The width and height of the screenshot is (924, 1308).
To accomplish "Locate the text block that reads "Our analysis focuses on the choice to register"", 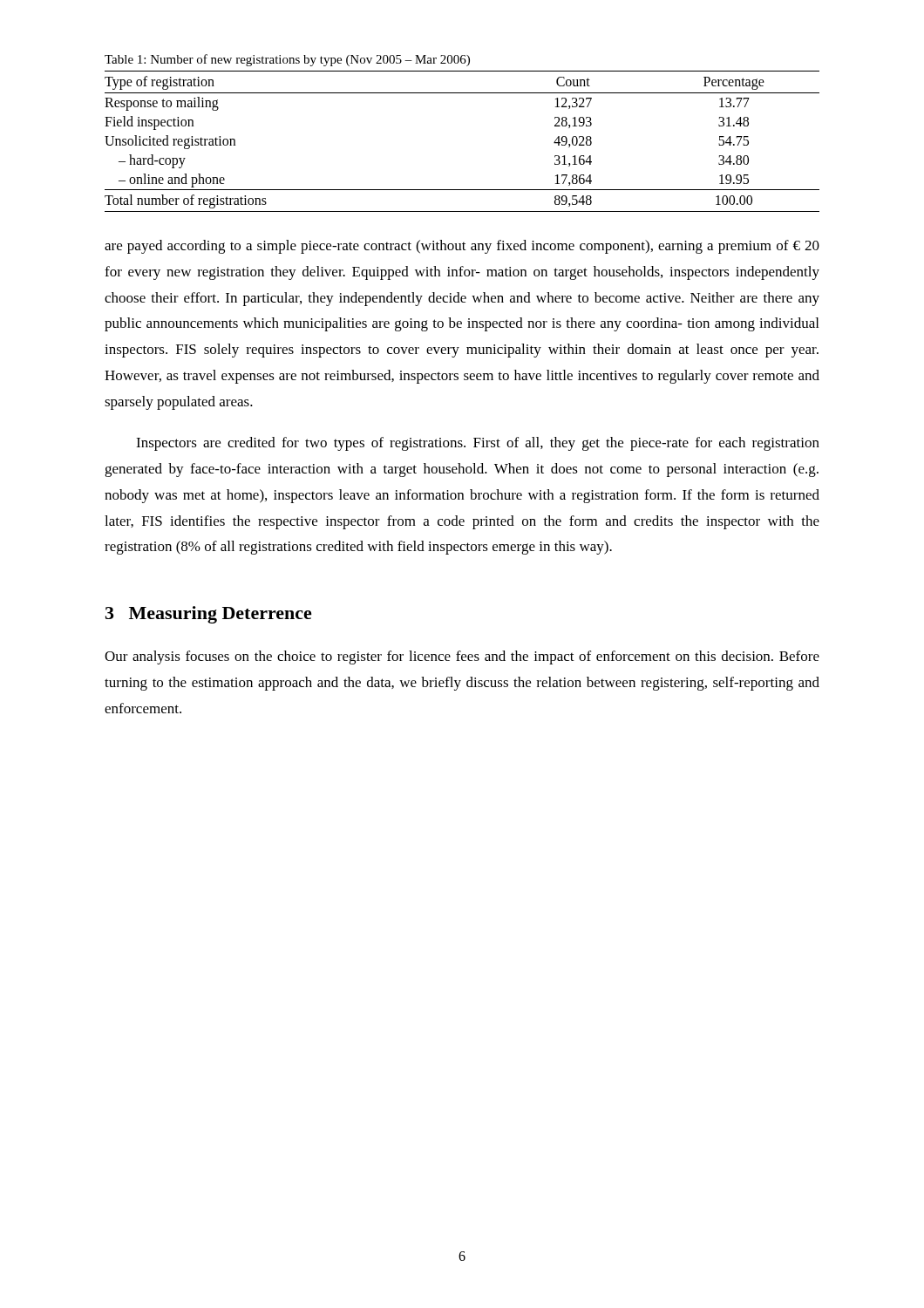I will coord(462,682).
